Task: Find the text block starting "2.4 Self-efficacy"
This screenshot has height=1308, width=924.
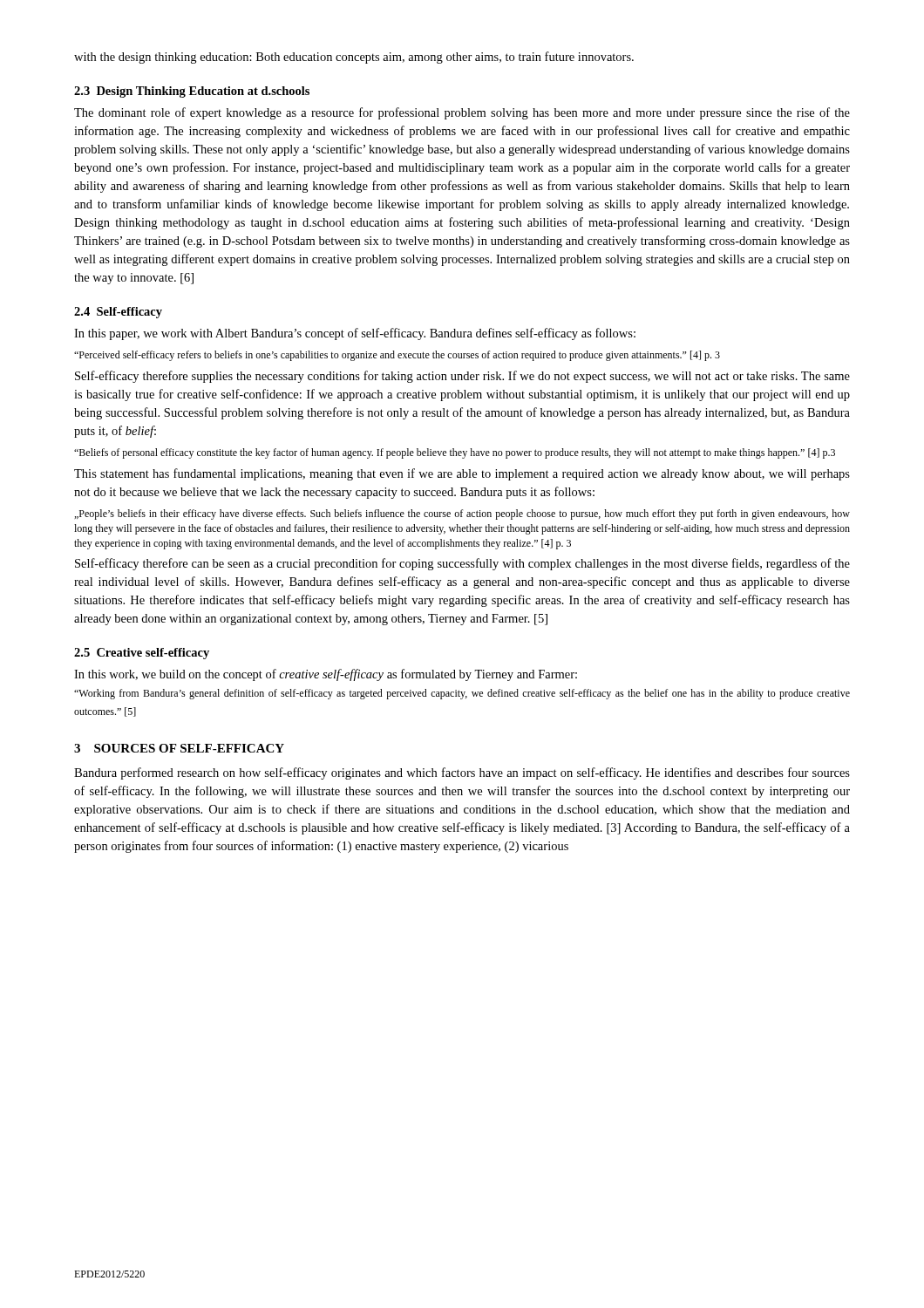Action: [x=118, y=312]
